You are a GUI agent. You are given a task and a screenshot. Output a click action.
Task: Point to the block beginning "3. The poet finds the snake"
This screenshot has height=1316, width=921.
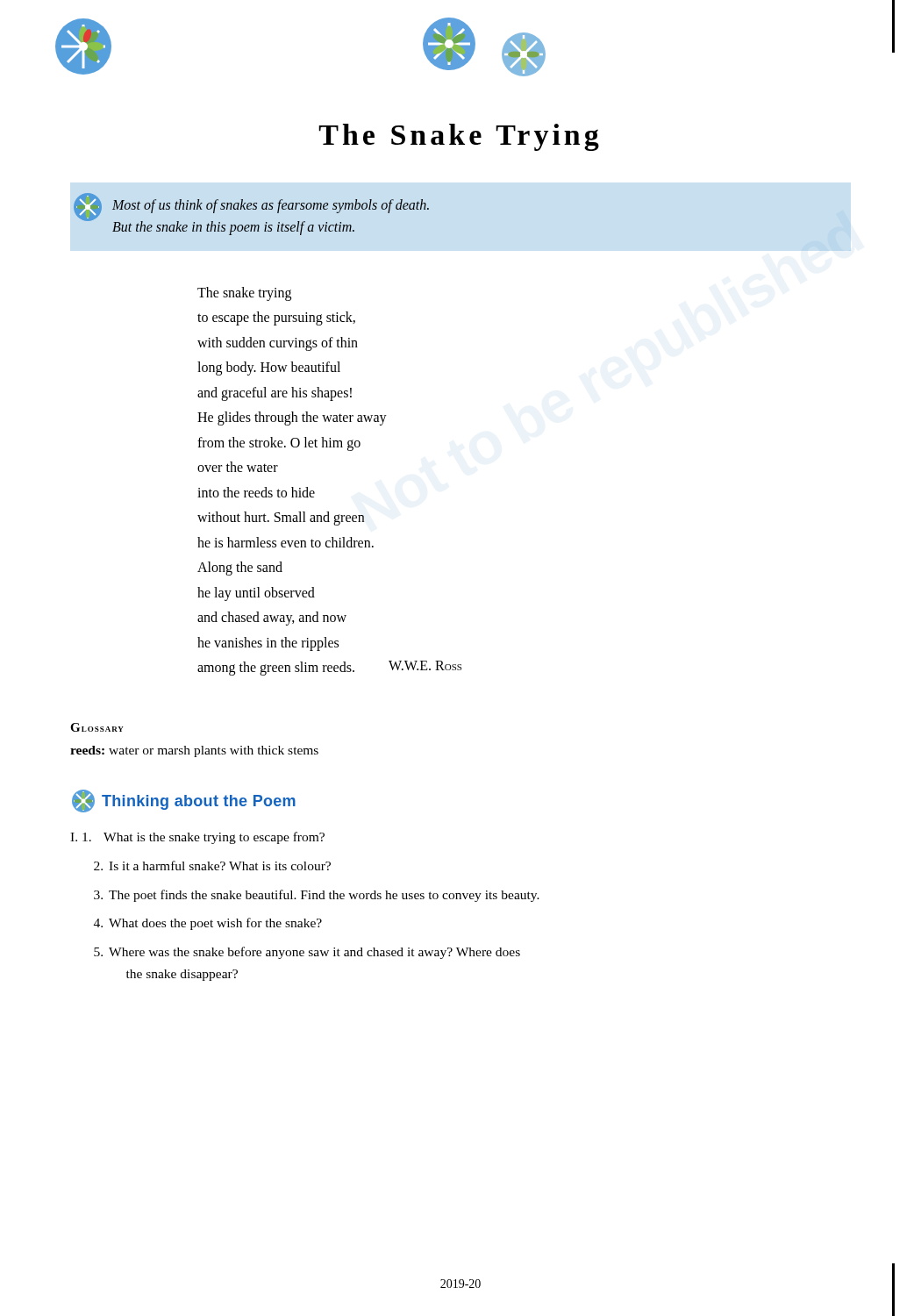pos(305,895)
